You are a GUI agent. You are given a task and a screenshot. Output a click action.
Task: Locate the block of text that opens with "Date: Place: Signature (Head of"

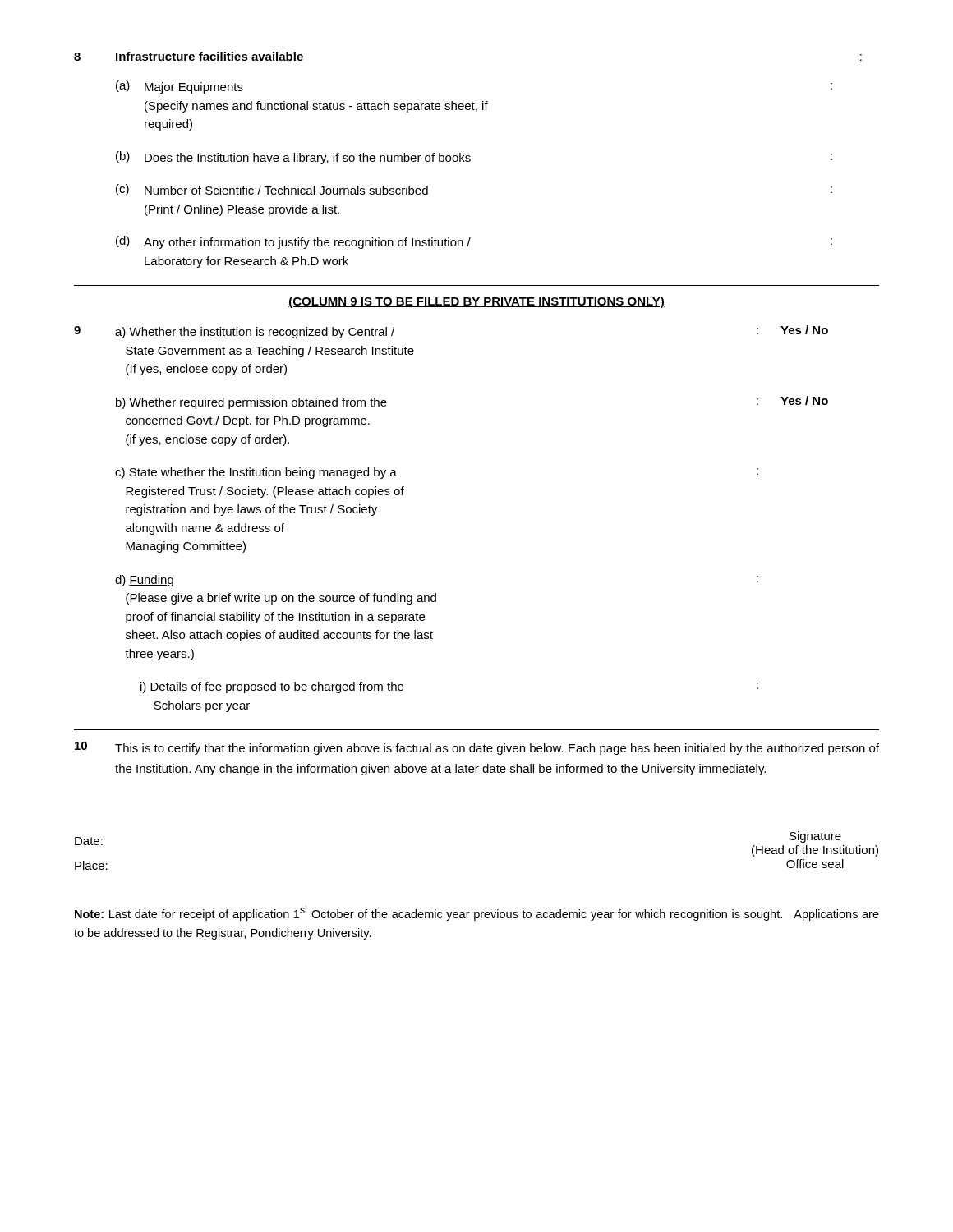pyautogui.click(x=91, y=844)
